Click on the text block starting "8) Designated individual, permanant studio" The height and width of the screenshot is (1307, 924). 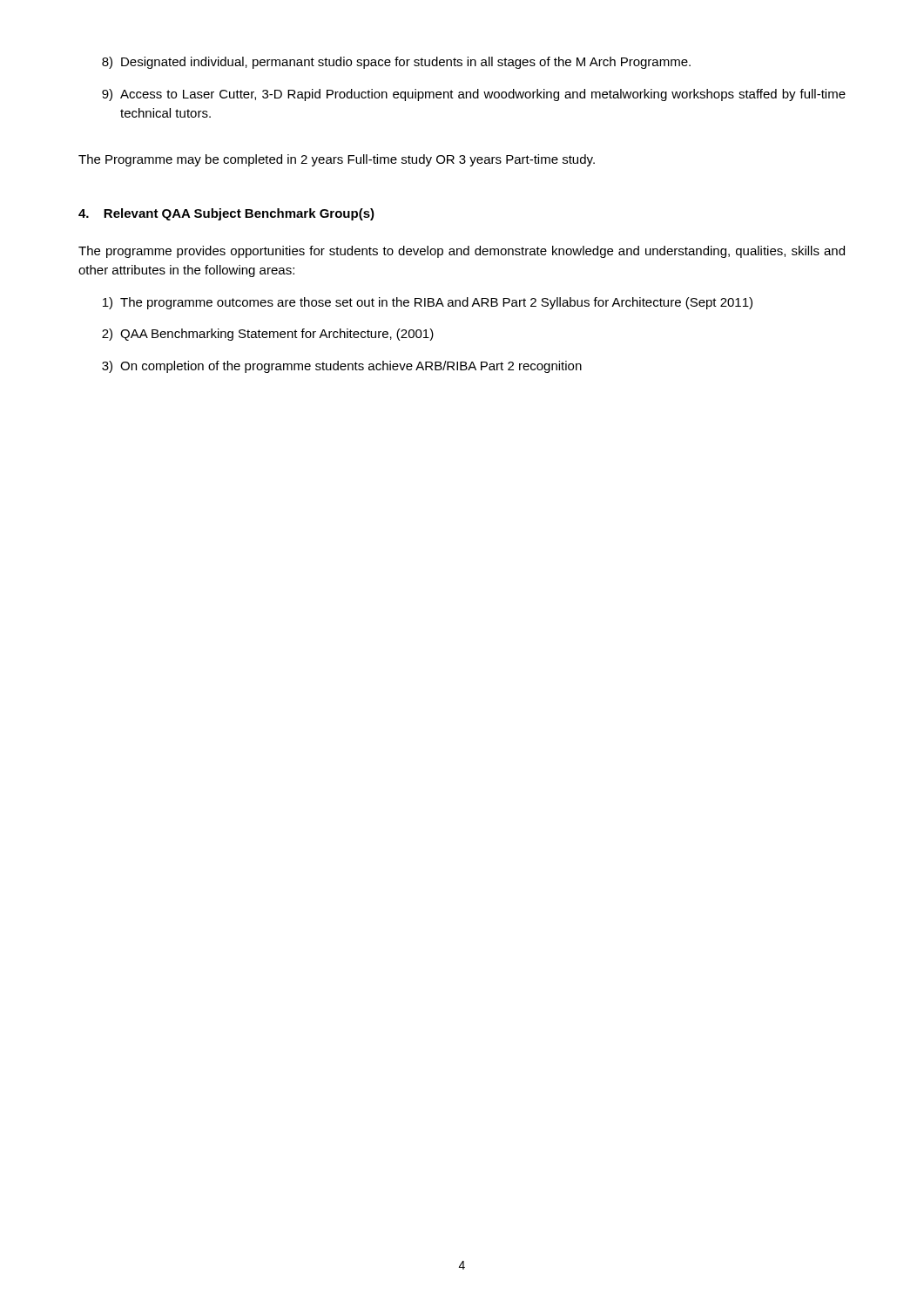click(462, 62)
